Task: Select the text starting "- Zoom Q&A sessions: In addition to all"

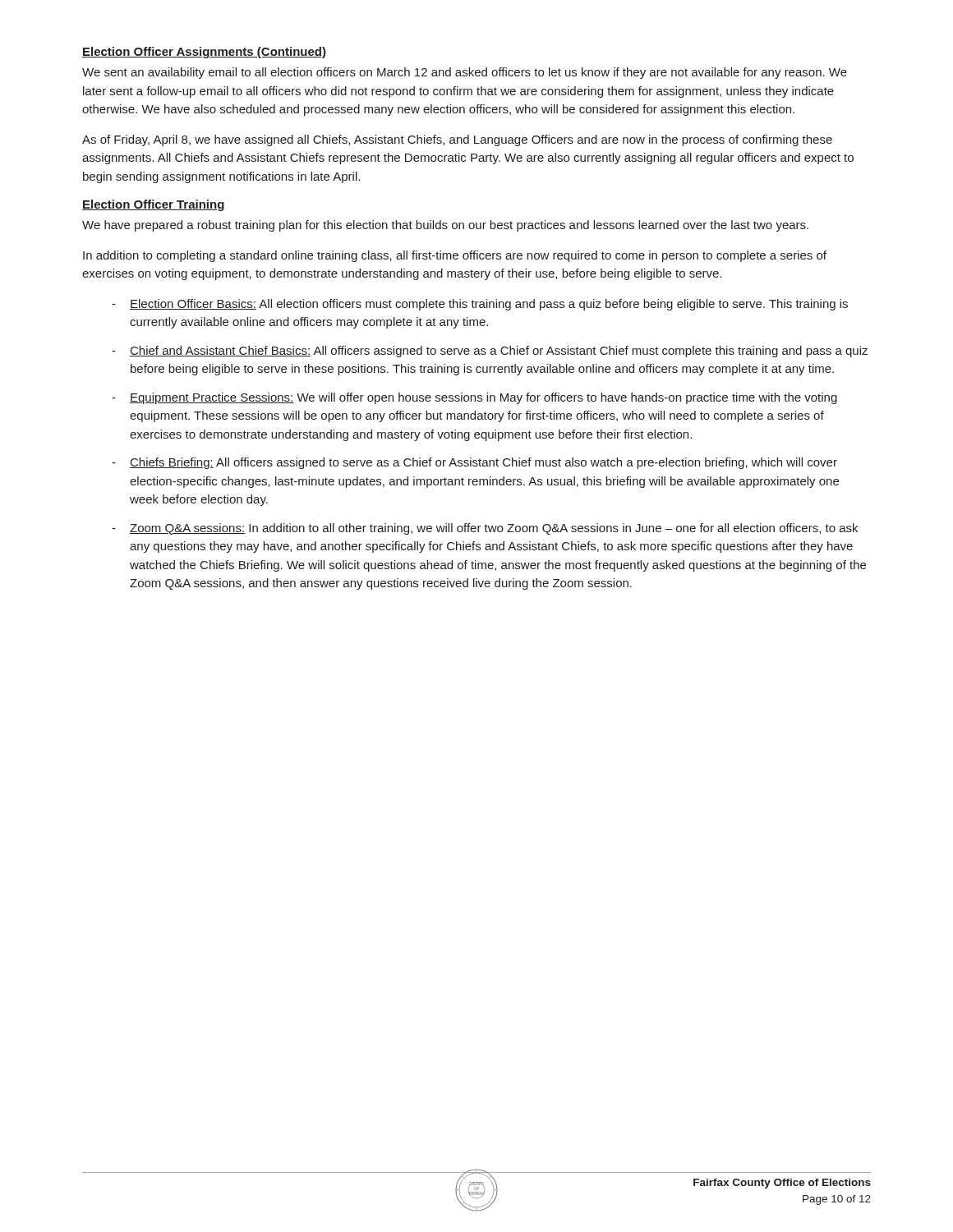Action: click(x=491, y=556)
